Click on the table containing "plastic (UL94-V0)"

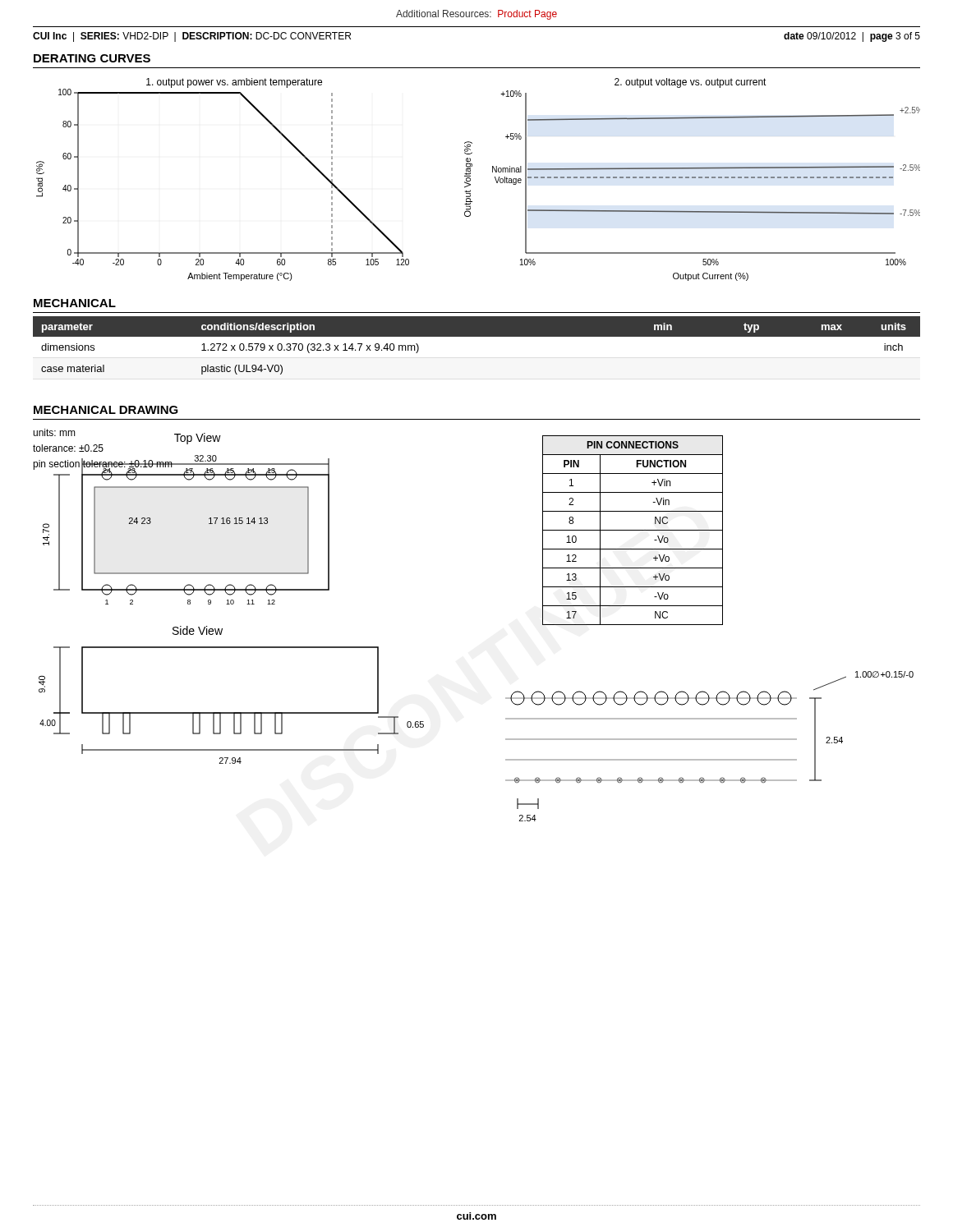click(476, 348)
